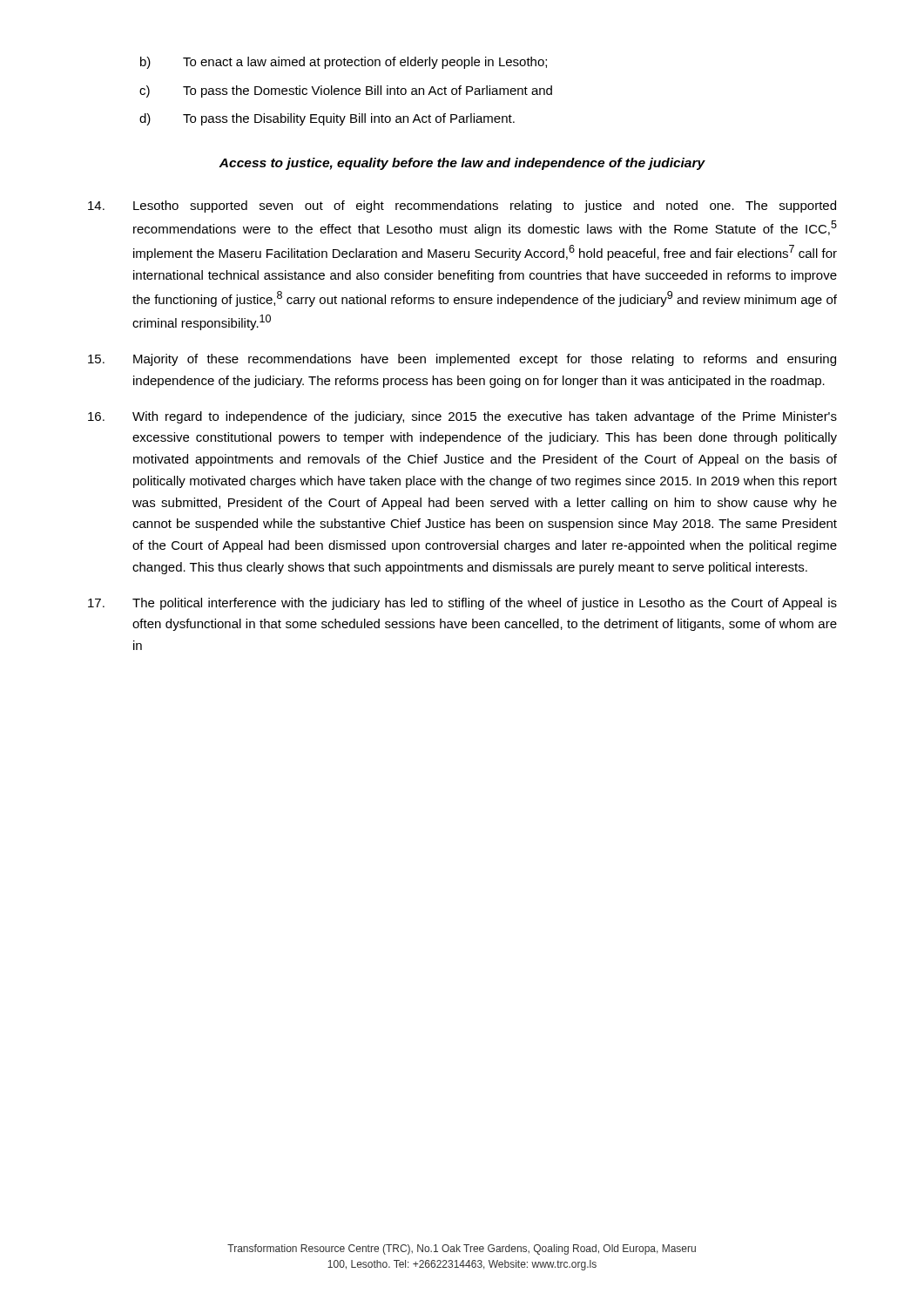This screenshot has width=924, height=1307.
Task: Select the list item that says "b) To enact"
Action: click(488, 62)
